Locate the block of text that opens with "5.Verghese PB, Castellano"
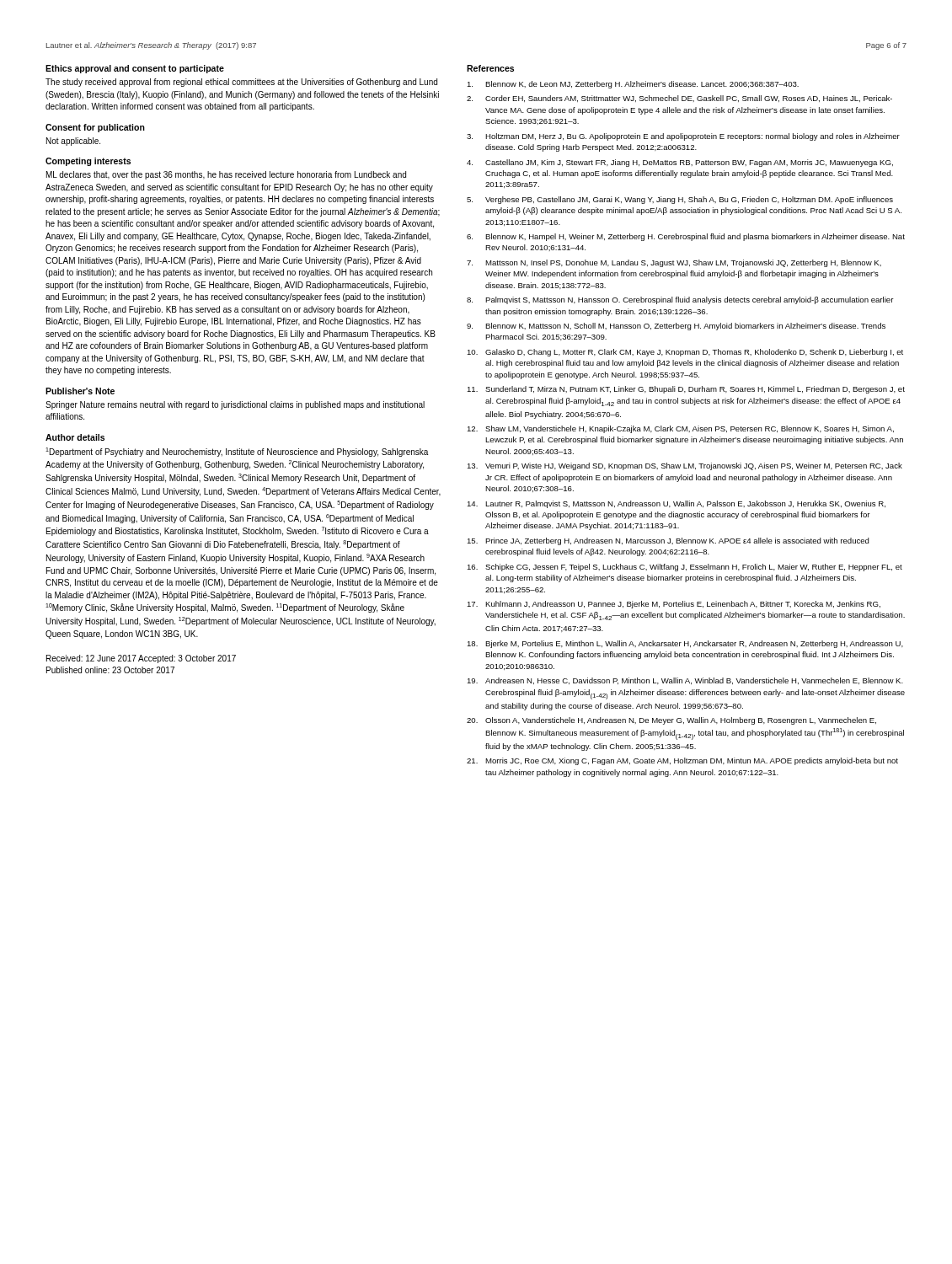 click(x=687, y=211)
